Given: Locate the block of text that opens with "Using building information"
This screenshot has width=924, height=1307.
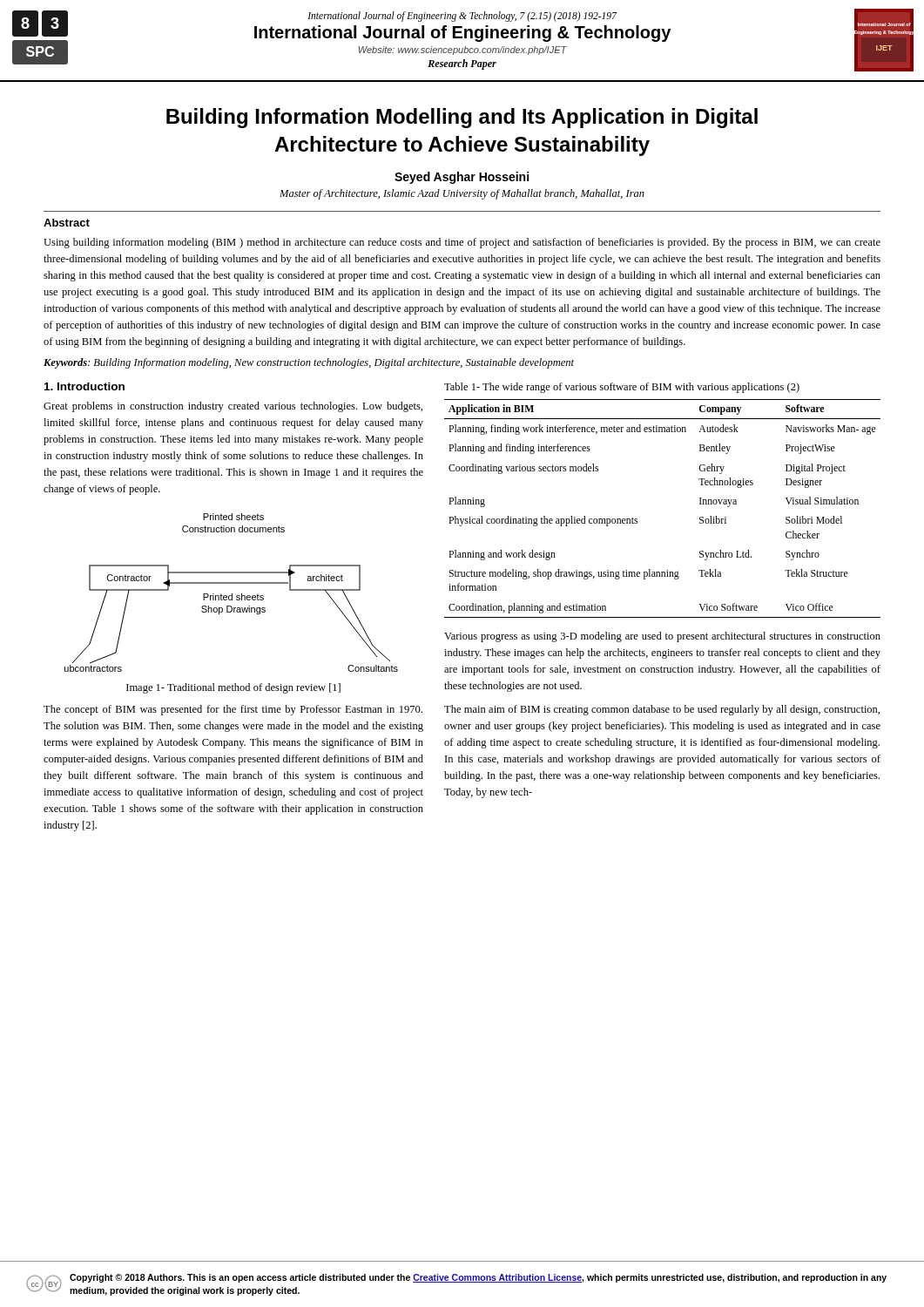Looking at the screenshot, I should 462,292.
